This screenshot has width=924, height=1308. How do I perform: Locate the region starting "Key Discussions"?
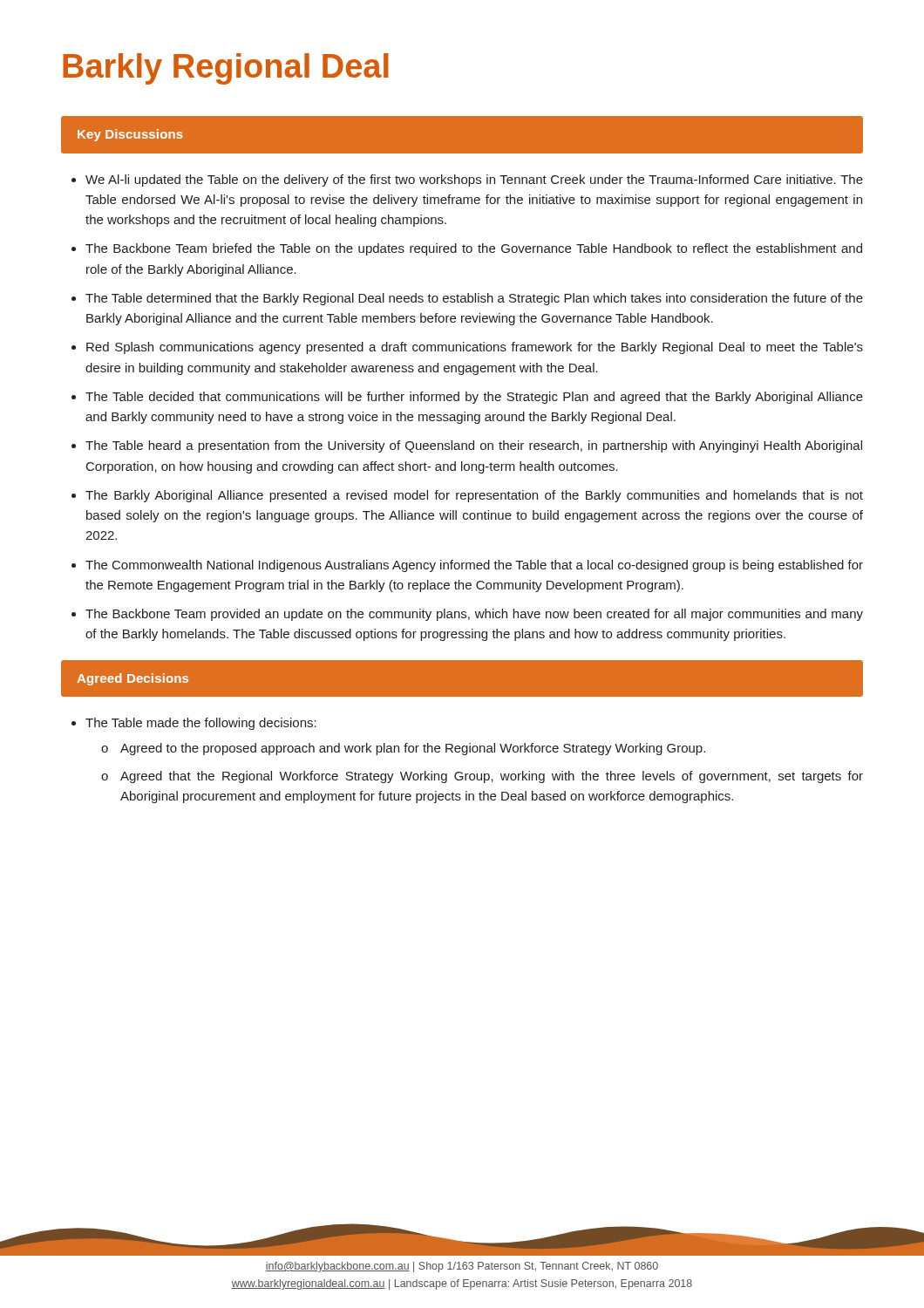tap(462, 135)
